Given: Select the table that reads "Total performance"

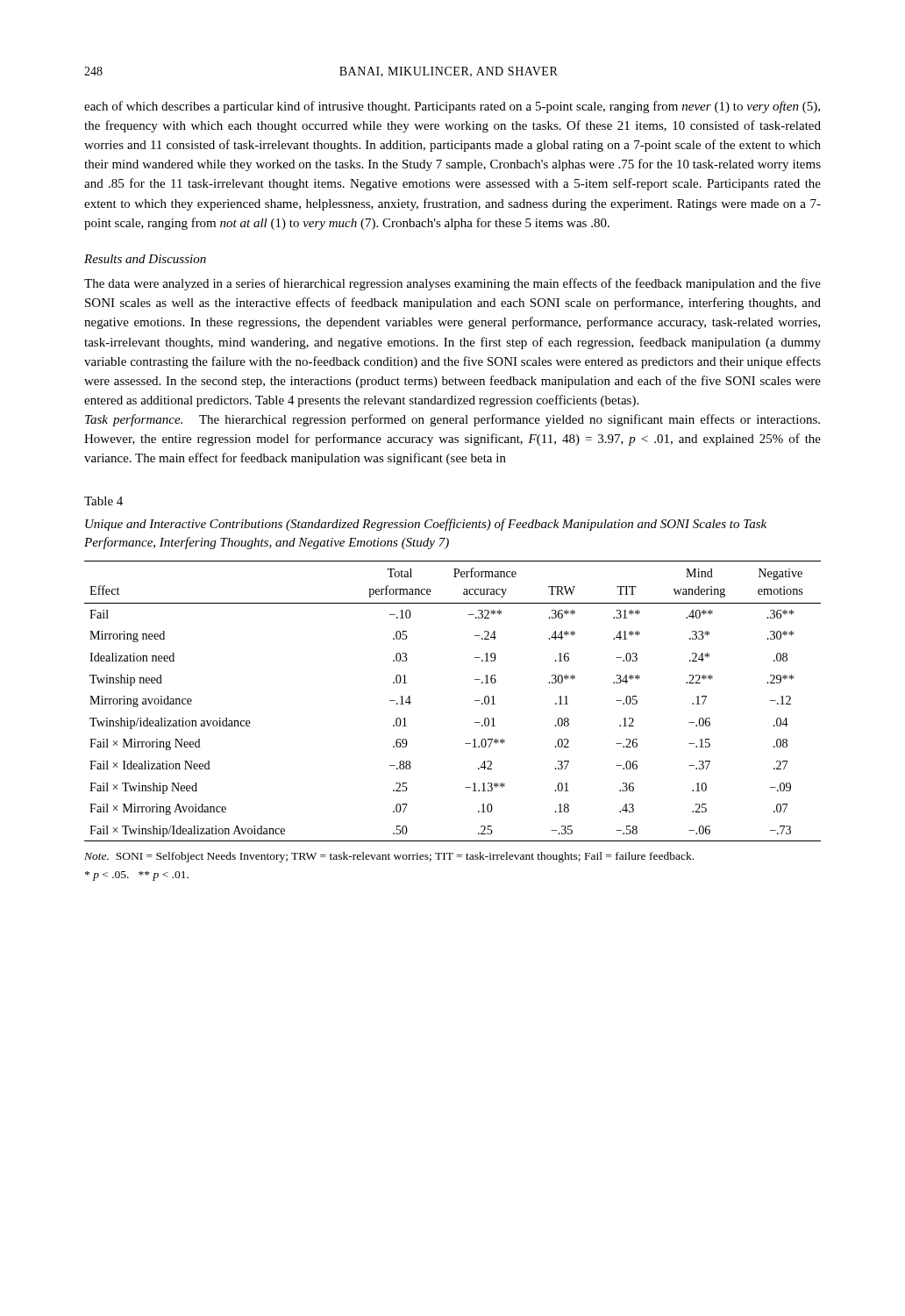Looking at the screenshot, I should click(452, 722).
